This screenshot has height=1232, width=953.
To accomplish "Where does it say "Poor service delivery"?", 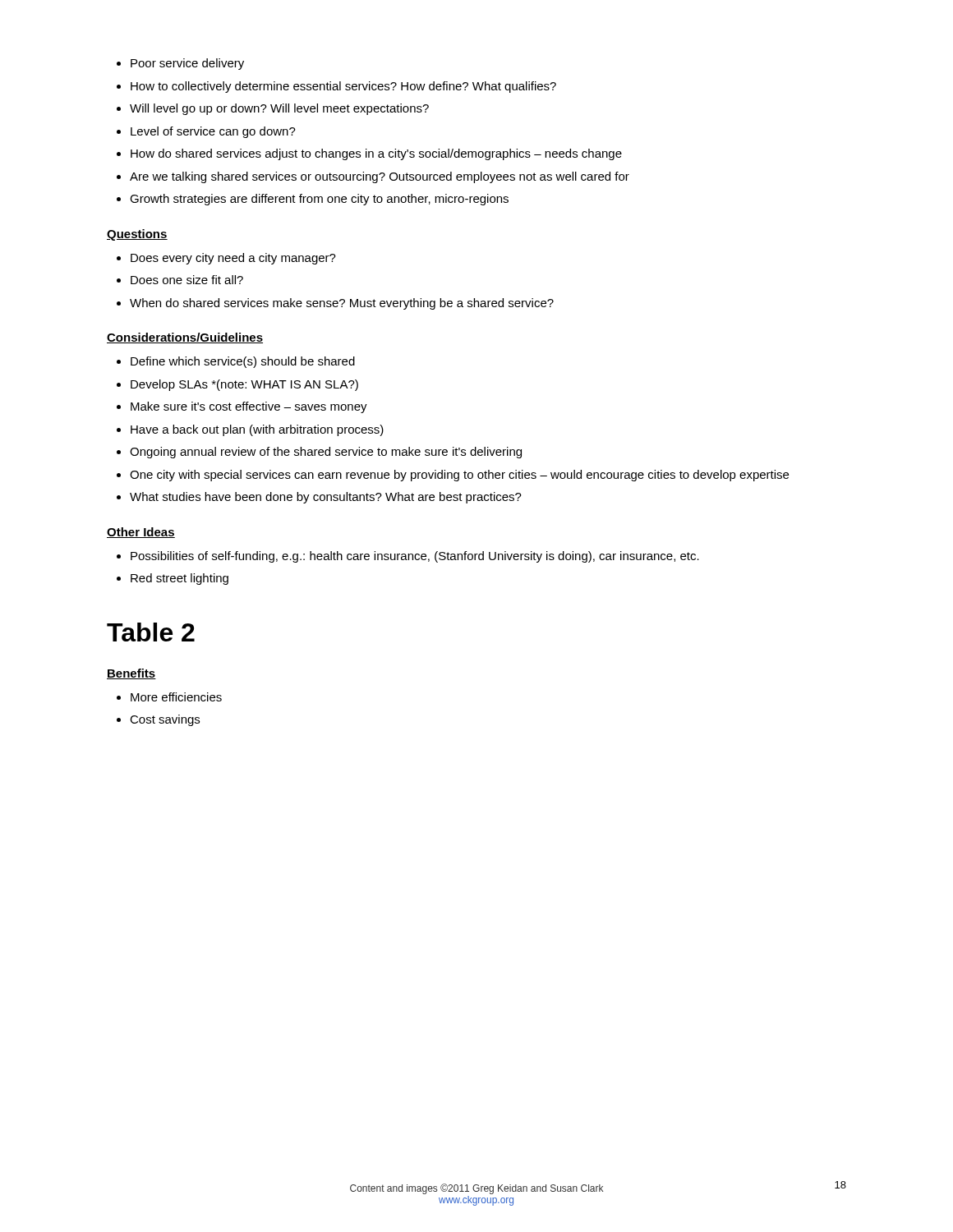I will 187,64.
